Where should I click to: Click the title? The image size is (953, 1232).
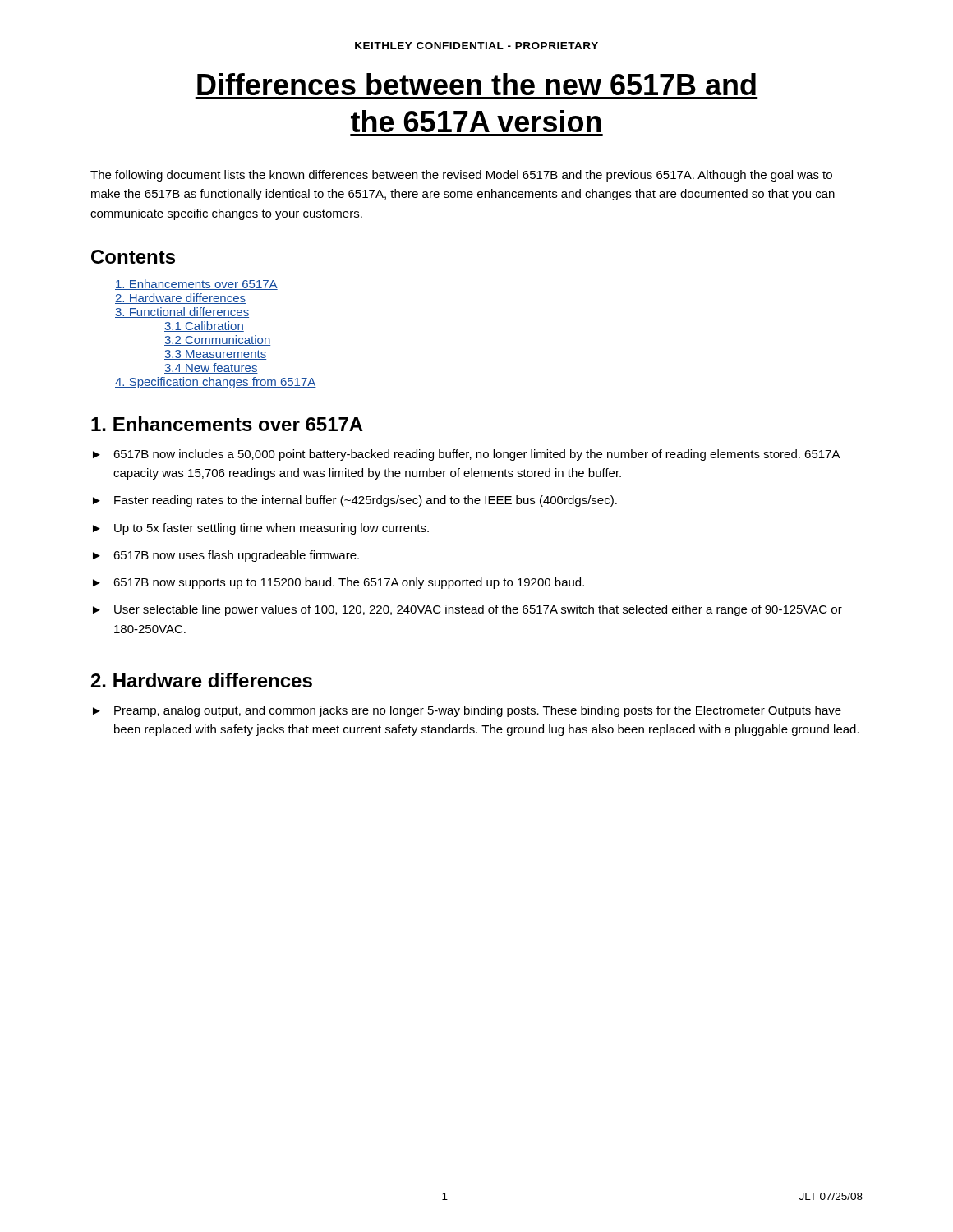pyautogui.click(x=476, y=103)
